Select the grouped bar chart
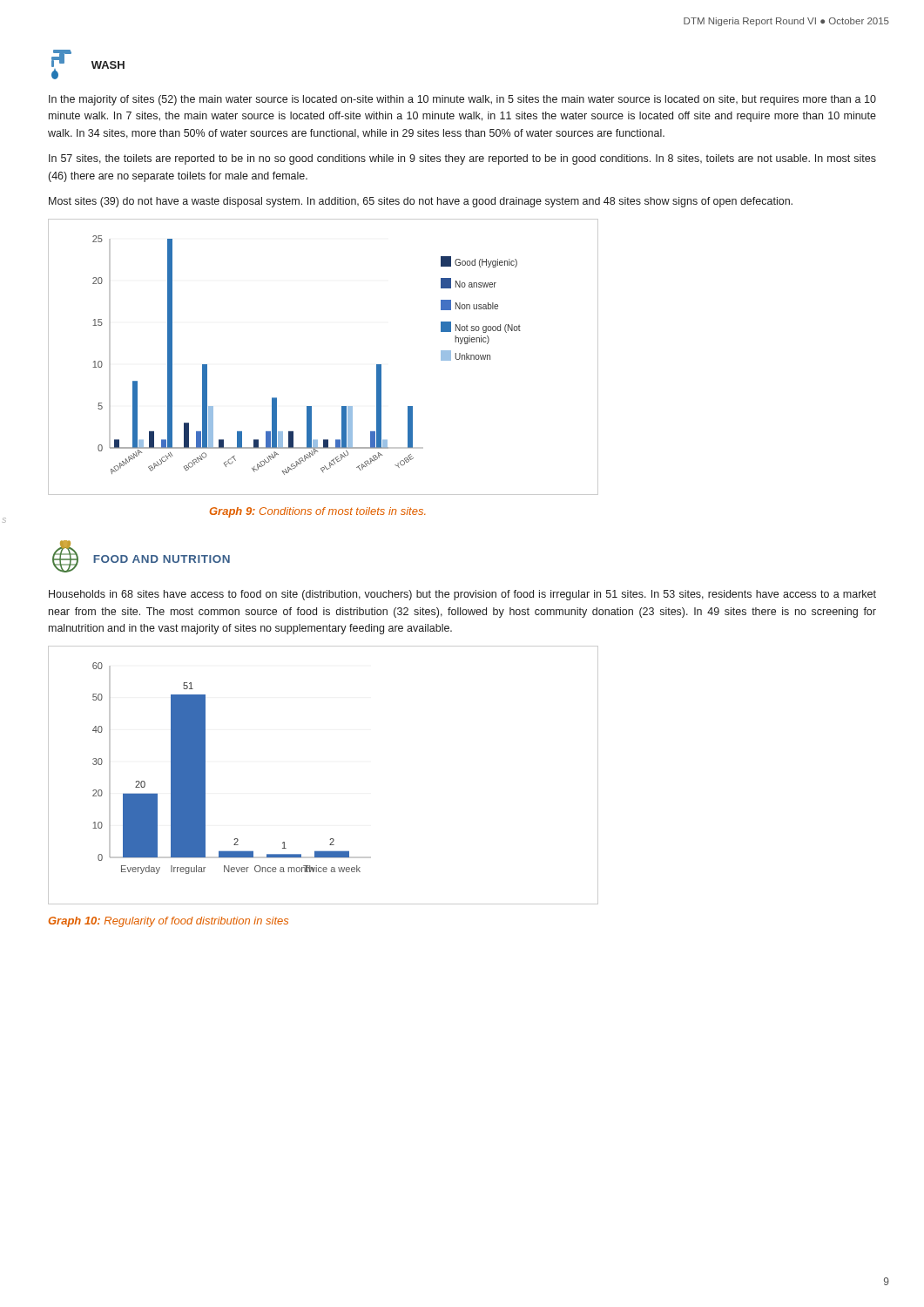Screen dimensions: 1307x924 point(462,360)
